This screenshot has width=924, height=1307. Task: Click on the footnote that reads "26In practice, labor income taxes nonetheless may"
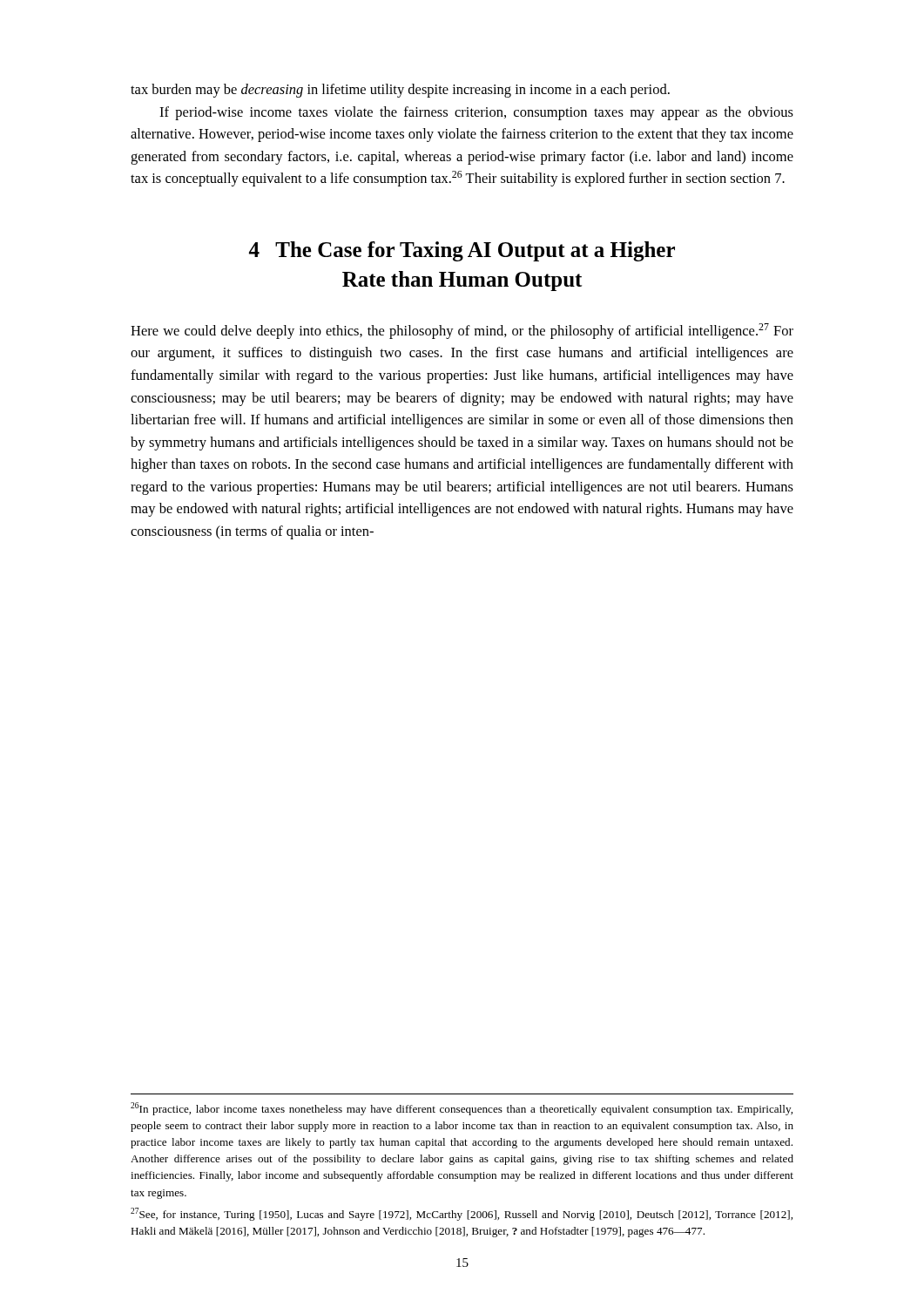[x=462, y=1150]
